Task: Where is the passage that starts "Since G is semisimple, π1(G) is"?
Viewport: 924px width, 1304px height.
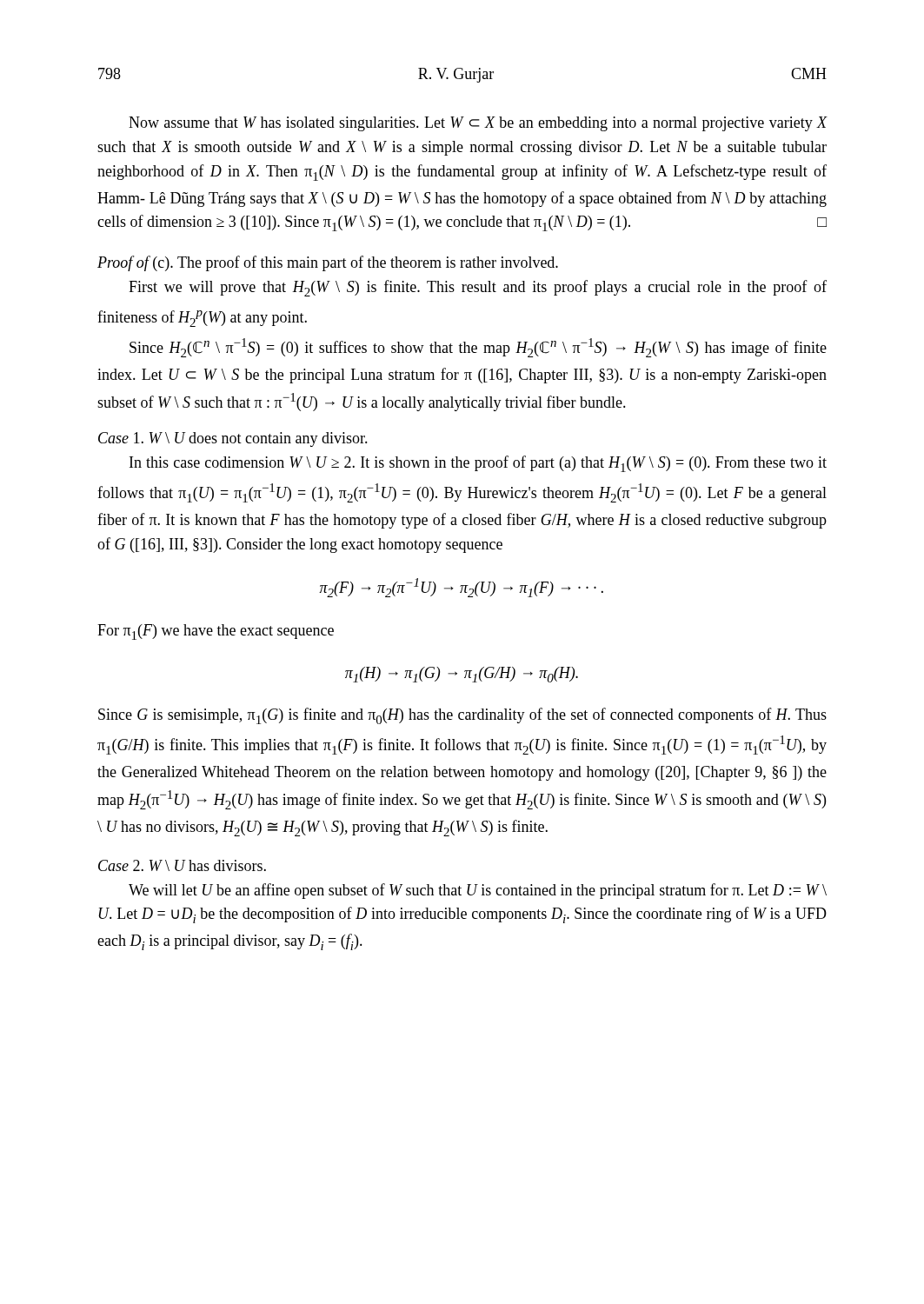Action: point(462,772)
